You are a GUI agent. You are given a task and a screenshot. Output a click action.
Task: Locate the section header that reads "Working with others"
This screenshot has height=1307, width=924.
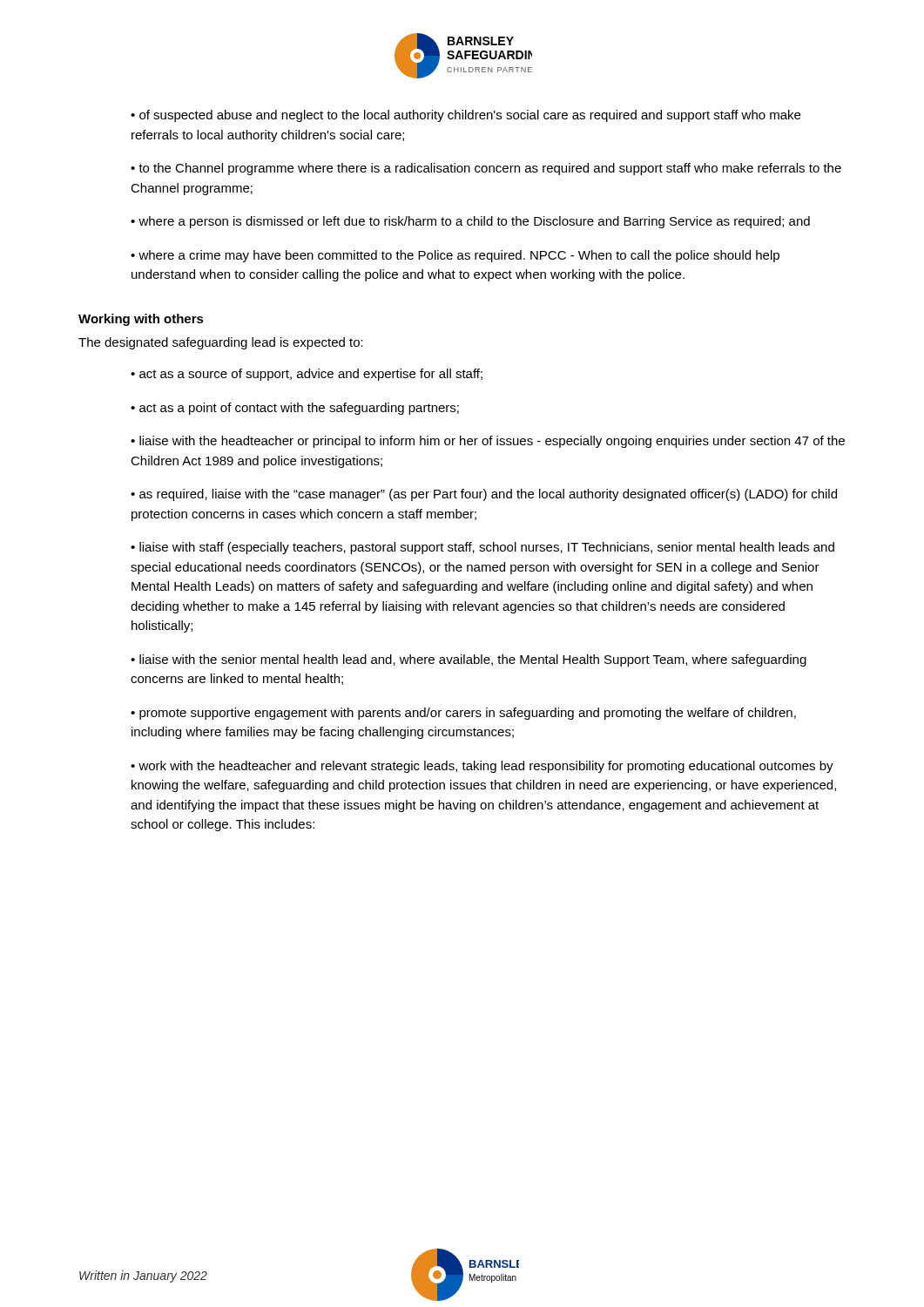(x=141, y=318)
